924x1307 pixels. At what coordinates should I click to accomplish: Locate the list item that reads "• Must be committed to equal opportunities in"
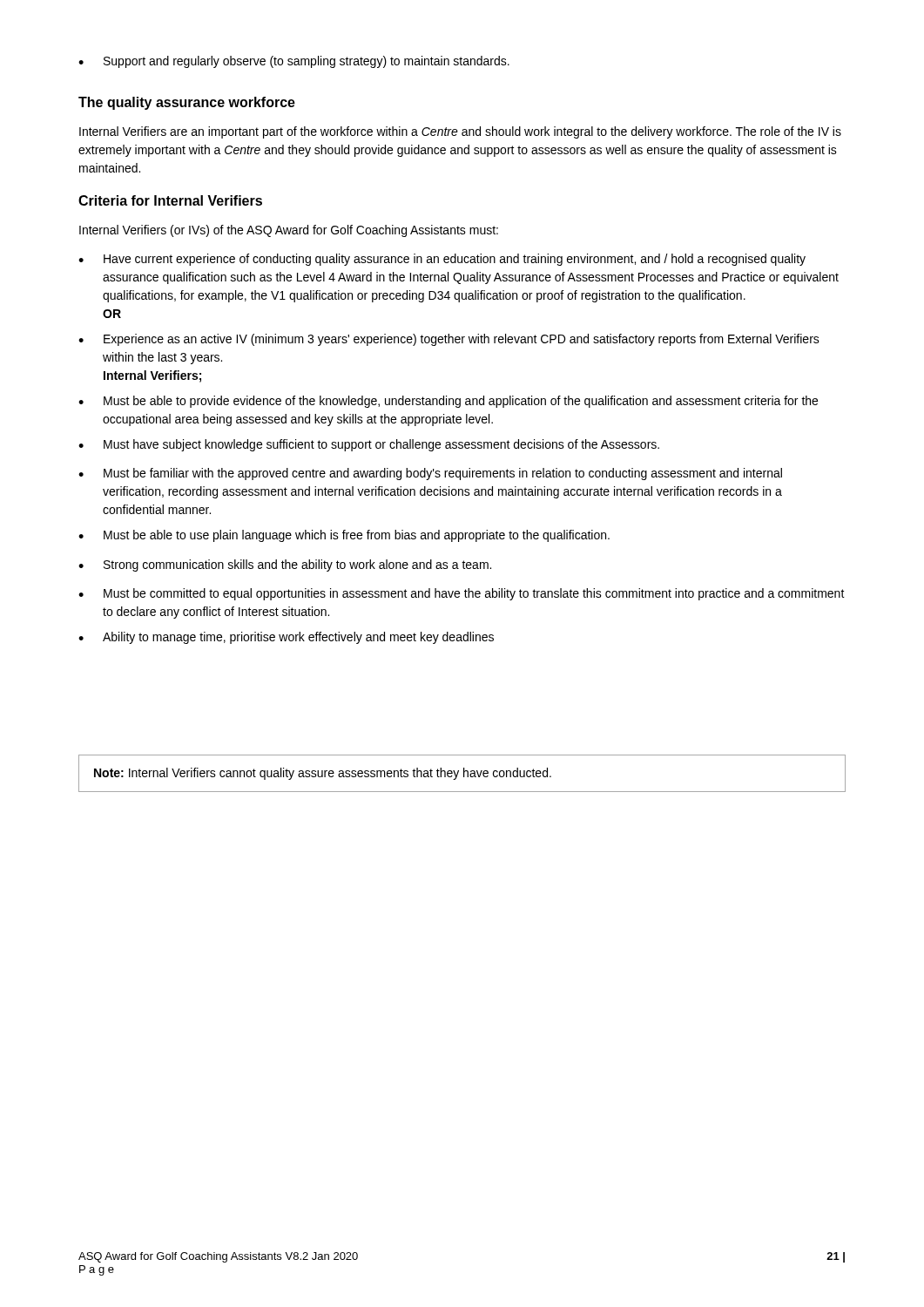462,603
